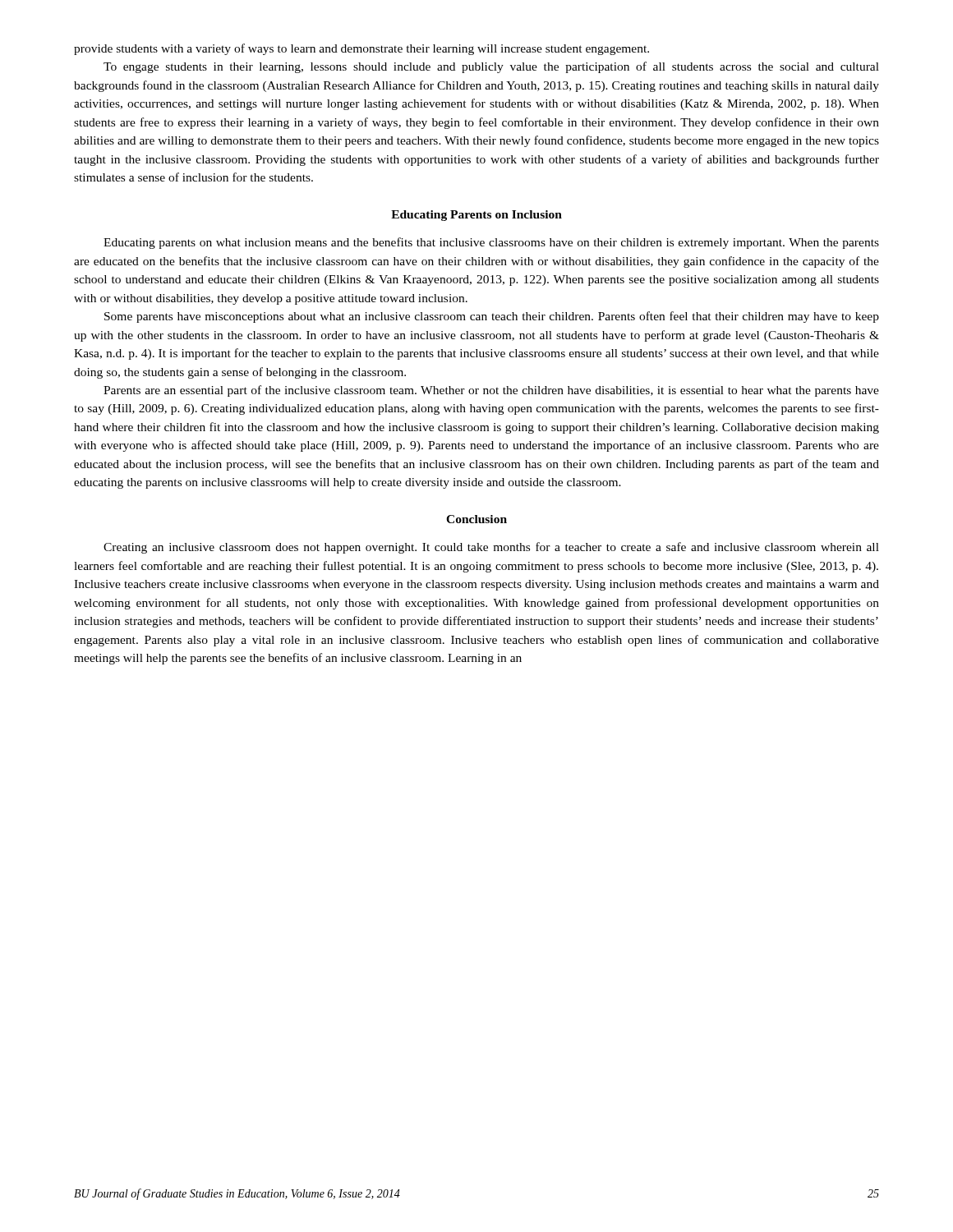Click where it says "Educating Parents on Inclusion"
Viewport: 953px width, 1232px height.
[476, 214]
